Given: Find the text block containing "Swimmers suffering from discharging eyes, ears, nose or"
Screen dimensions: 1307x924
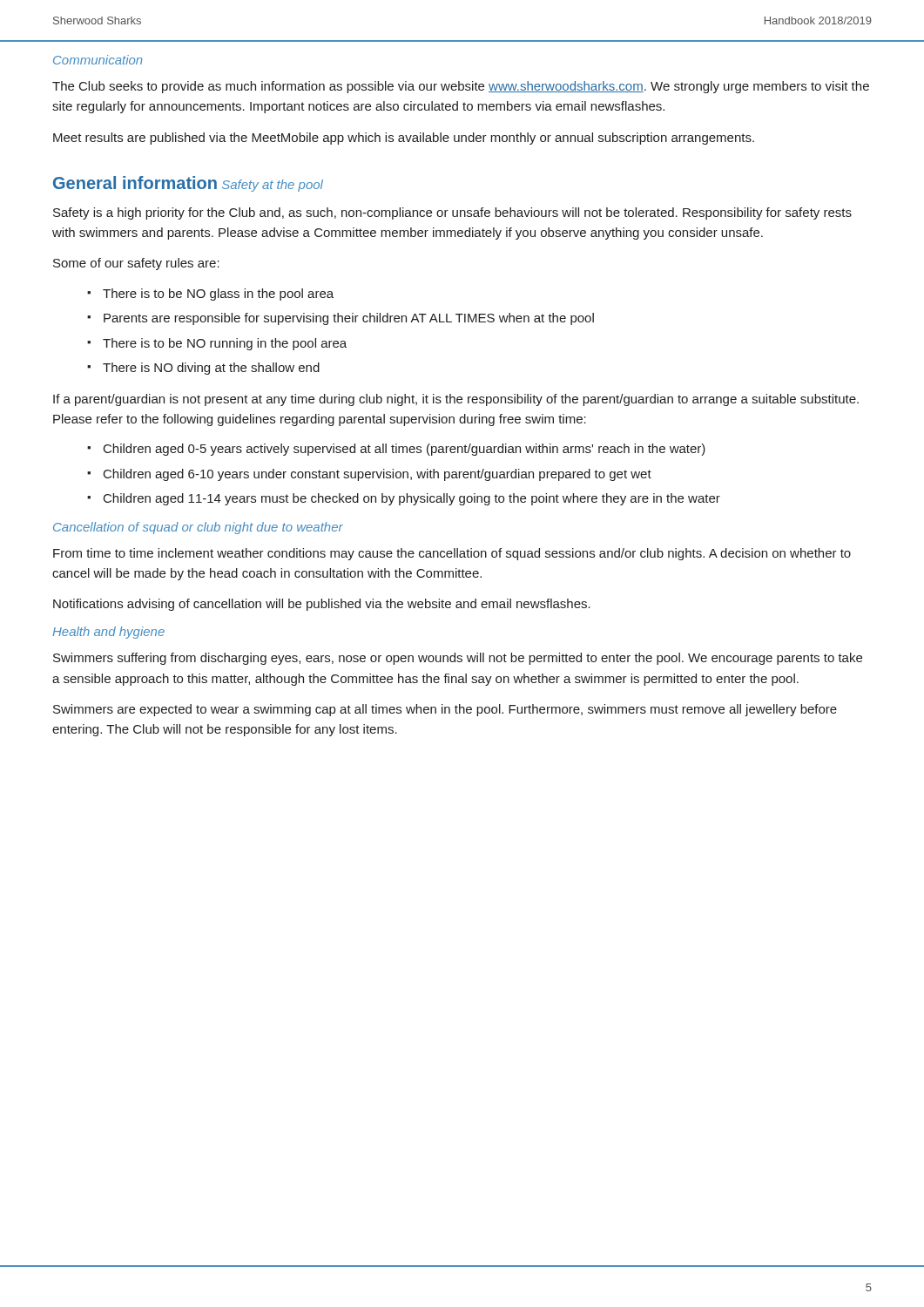Looking at the screenshot, I should [x=458, y=668].
